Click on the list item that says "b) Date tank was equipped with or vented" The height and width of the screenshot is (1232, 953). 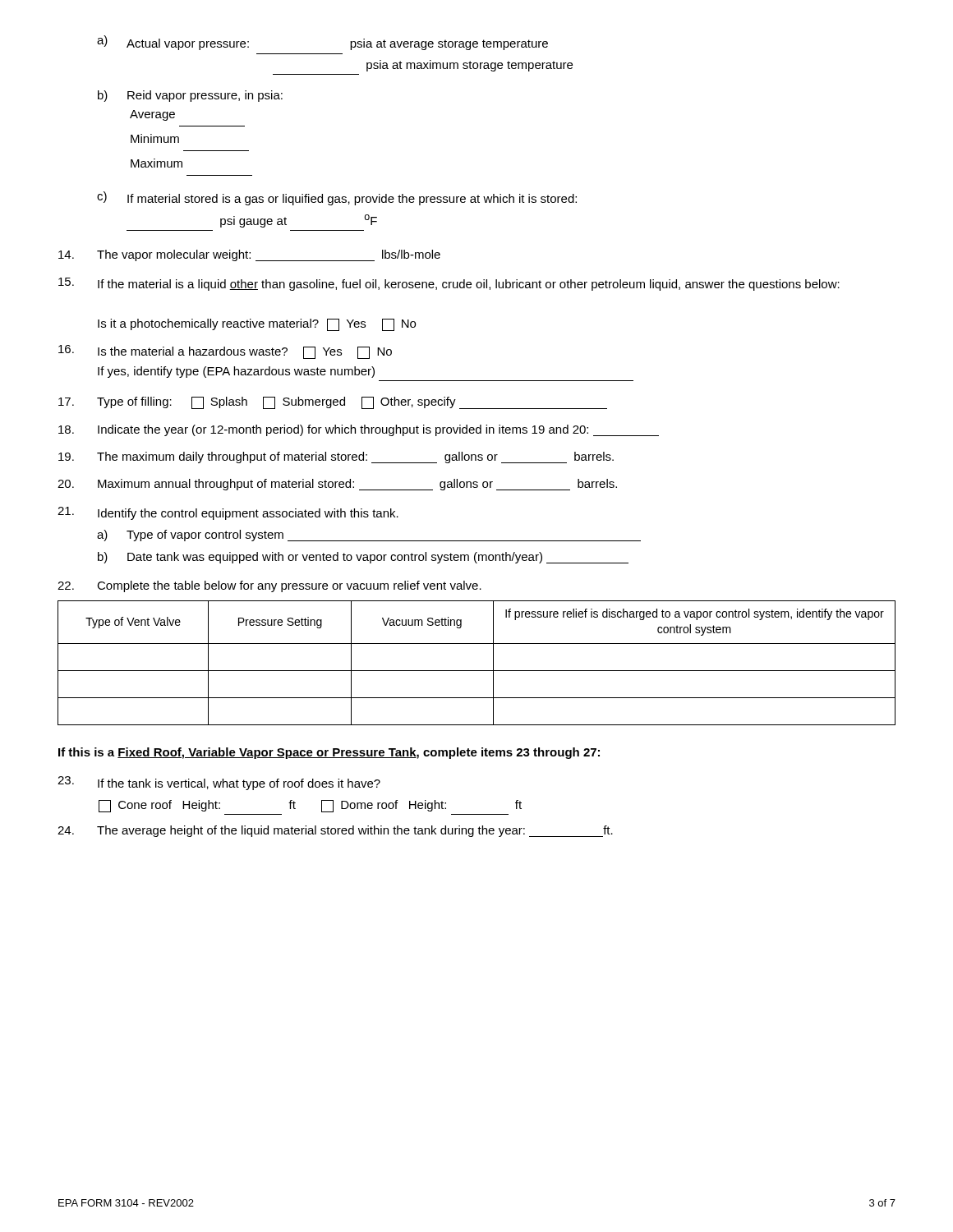496,556
